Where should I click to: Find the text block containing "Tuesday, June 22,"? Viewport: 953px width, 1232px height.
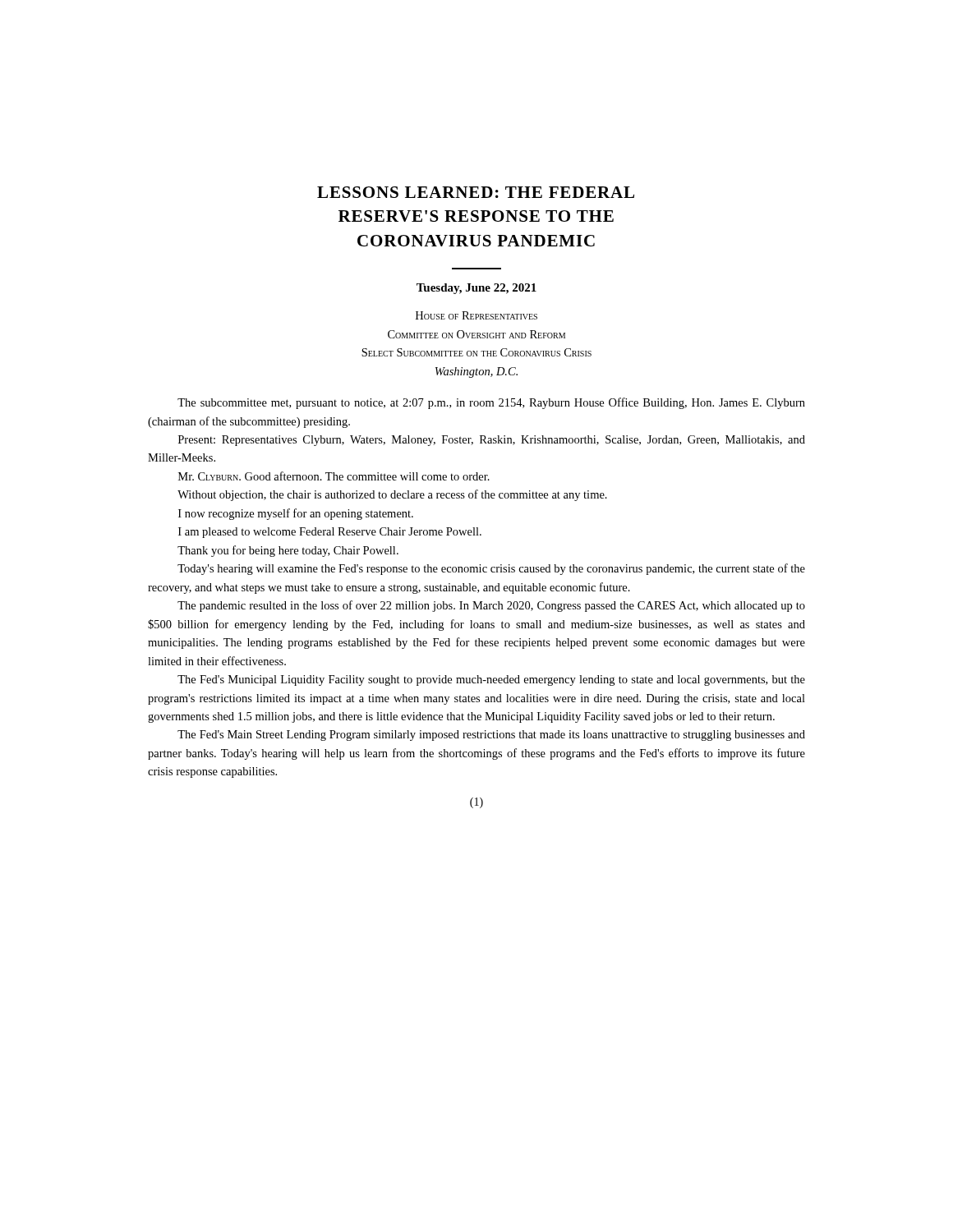pos(476,288)
